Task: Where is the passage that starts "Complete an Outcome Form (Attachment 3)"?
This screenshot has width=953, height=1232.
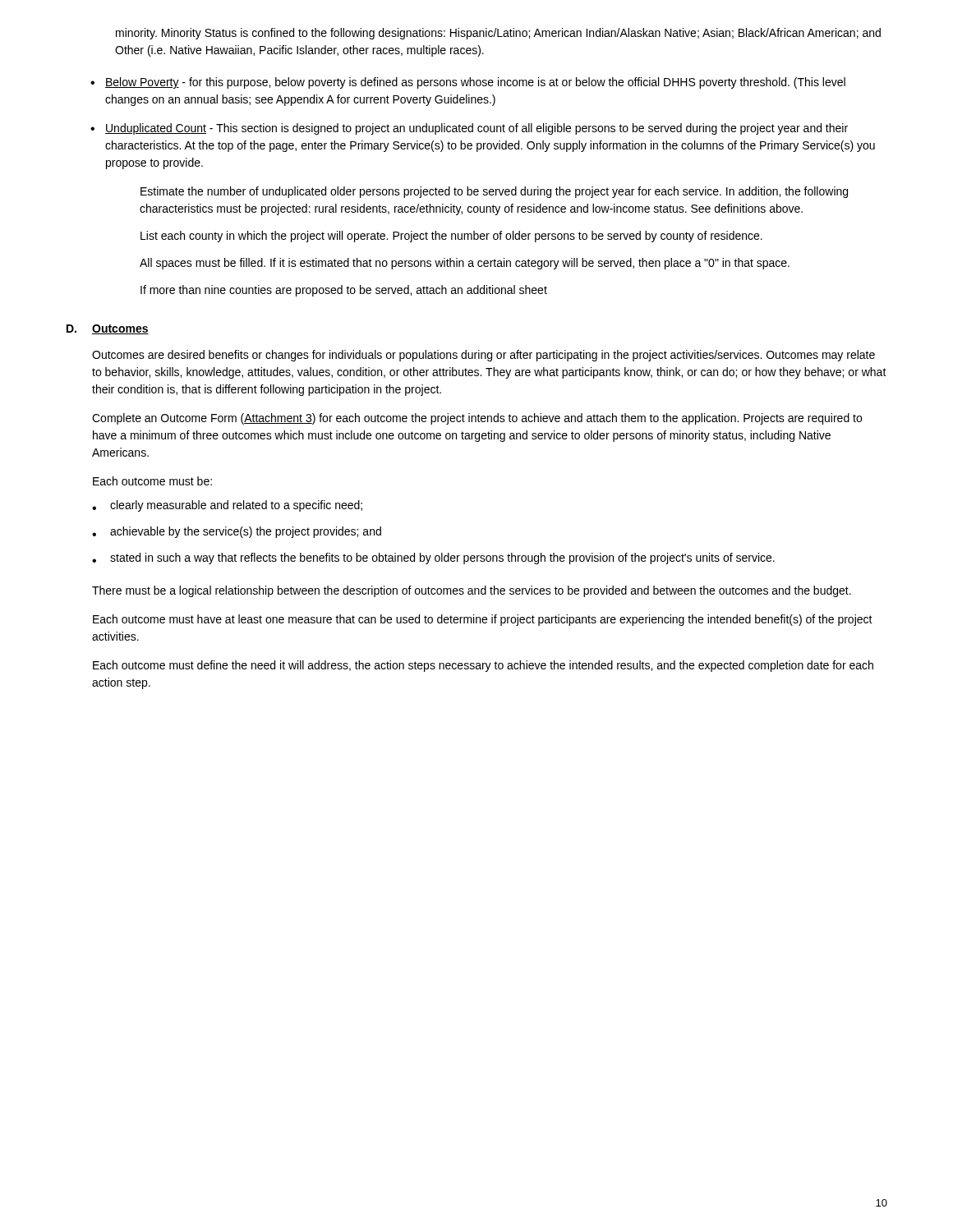Action: (477, 435)
